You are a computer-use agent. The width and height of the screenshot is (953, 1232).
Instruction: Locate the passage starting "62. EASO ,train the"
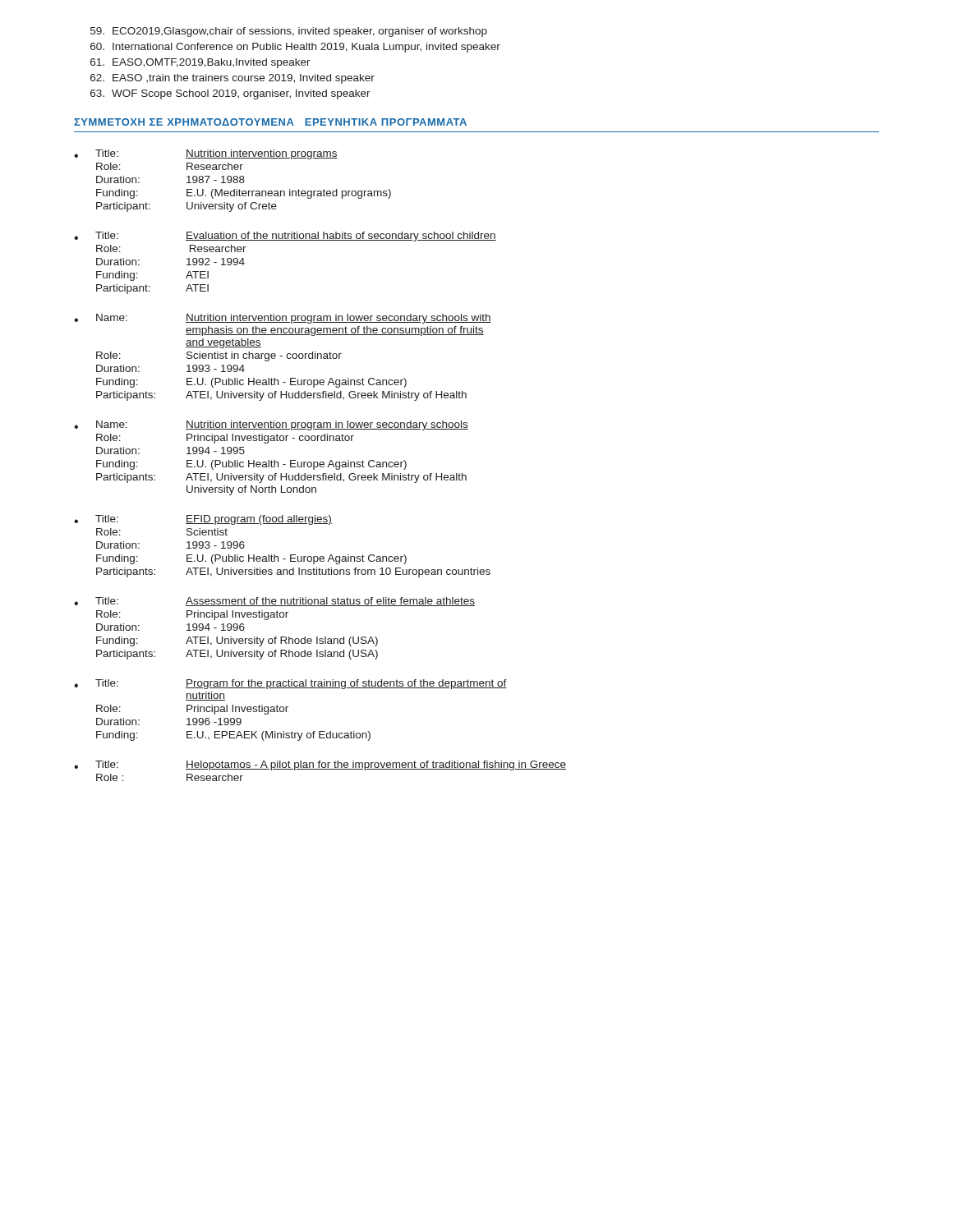point(224,78)
